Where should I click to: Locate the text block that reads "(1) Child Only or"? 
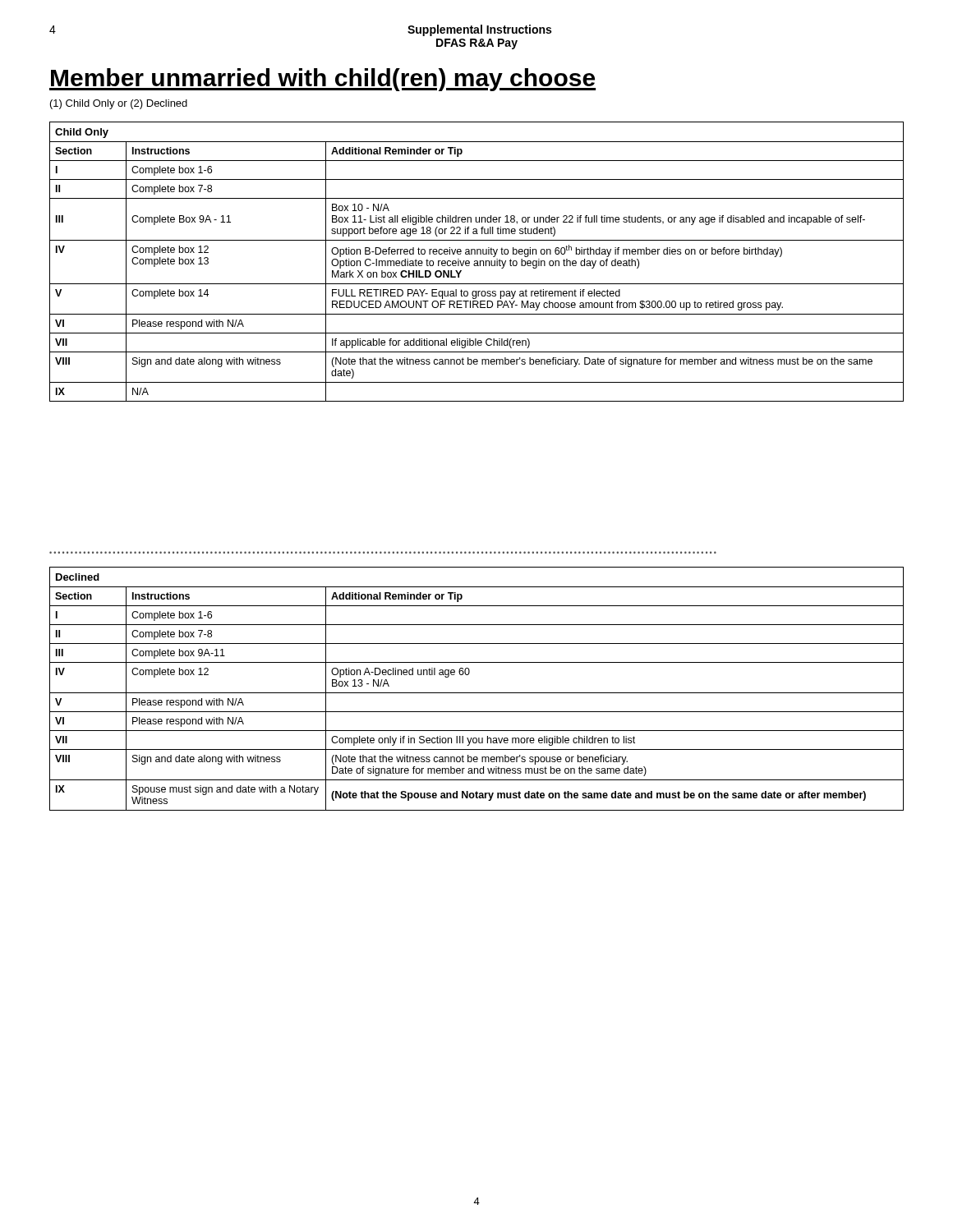(118, 103)
